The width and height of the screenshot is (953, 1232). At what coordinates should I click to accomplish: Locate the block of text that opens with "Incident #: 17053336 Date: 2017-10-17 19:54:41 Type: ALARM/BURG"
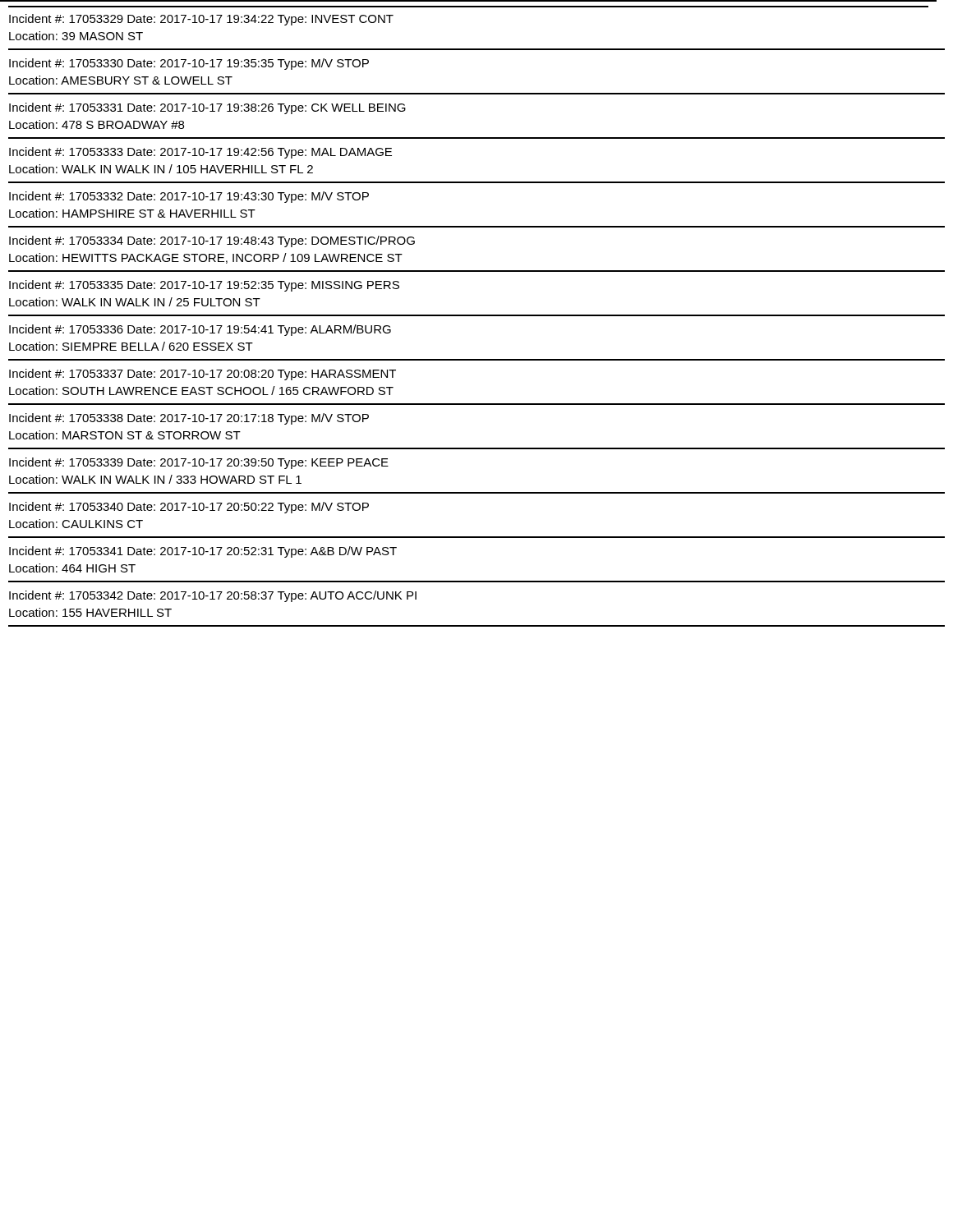tap(200, 330)
